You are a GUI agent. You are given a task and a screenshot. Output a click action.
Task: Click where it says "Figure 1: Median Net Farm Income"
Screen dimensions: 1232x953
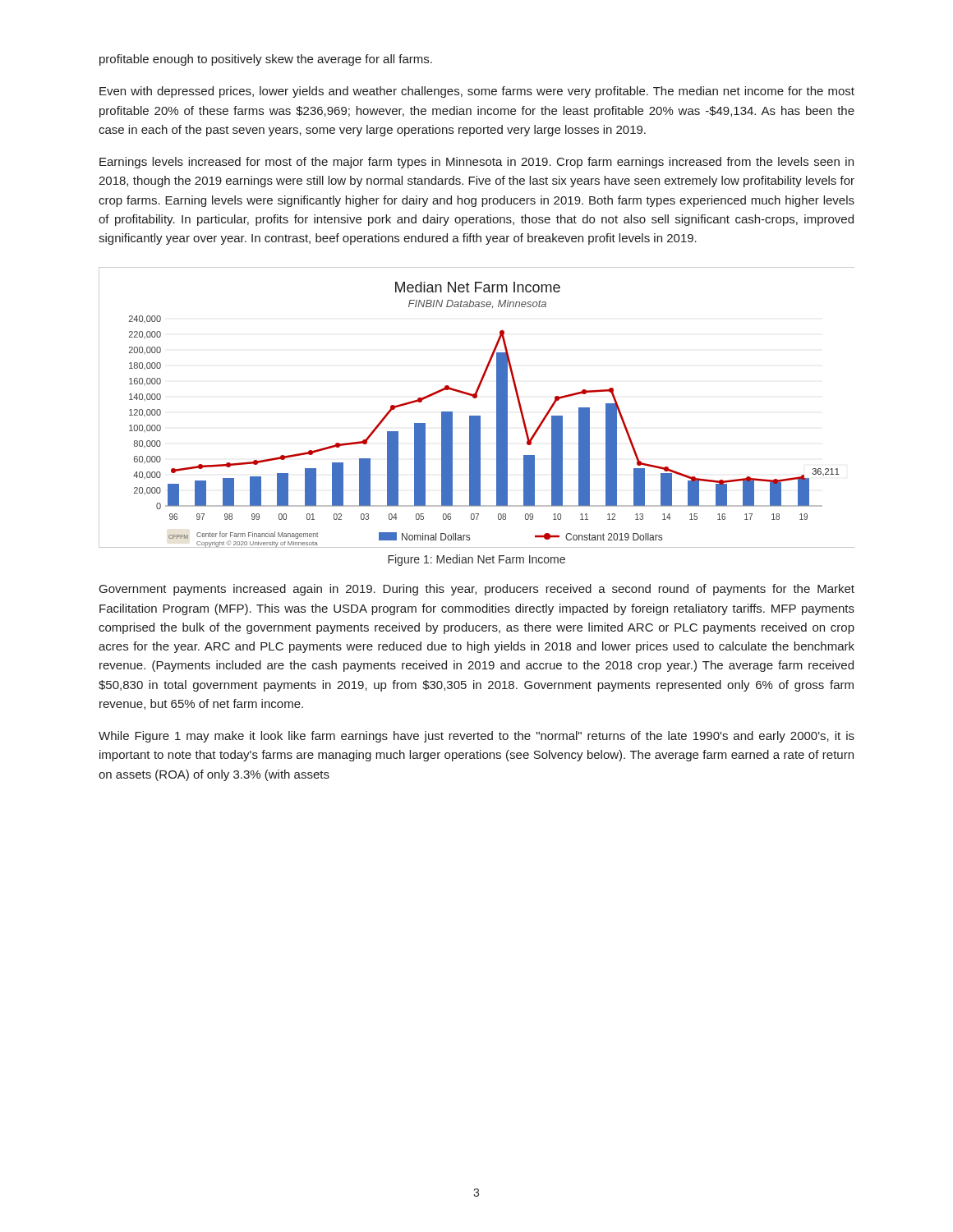476,560
